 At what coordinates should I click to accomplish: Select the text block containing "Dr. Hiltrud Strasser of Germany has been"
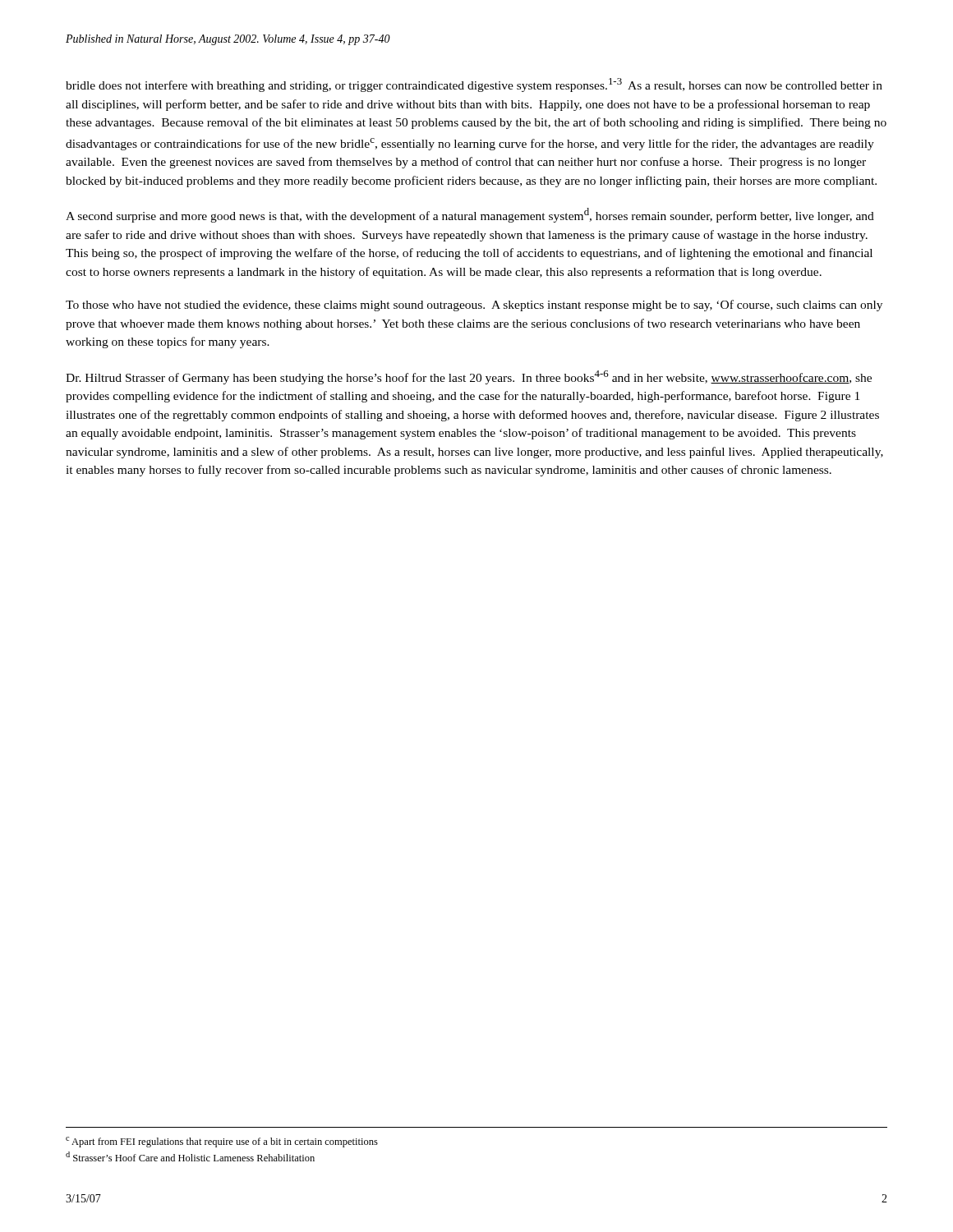coord(475,422)
